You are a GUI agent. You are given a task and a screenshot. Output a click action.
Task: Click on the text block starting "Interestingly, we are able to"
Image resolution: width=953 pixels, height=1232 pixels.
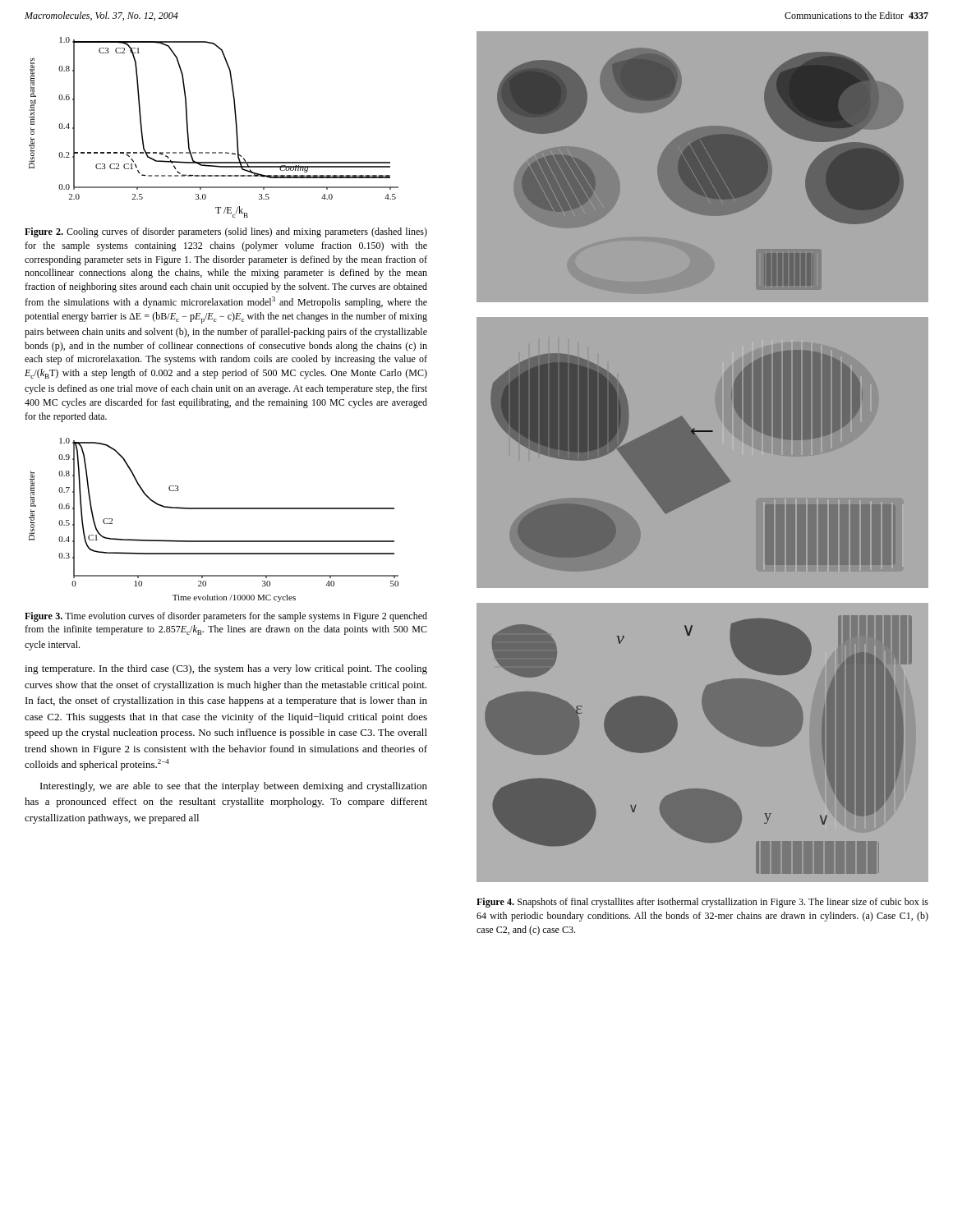(226, 802)
